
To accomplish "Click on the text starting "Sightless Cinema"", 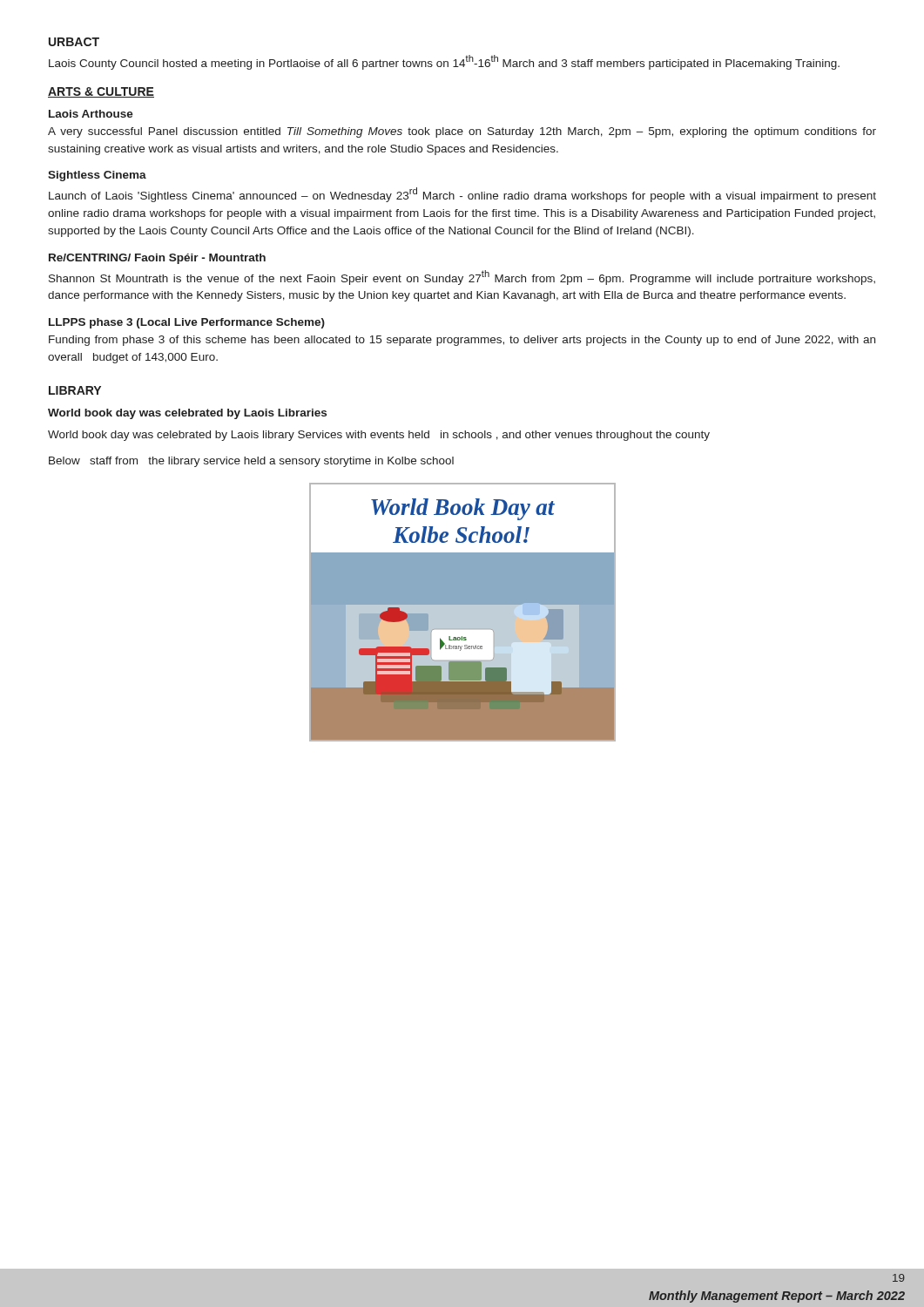I will click(97, 175).
